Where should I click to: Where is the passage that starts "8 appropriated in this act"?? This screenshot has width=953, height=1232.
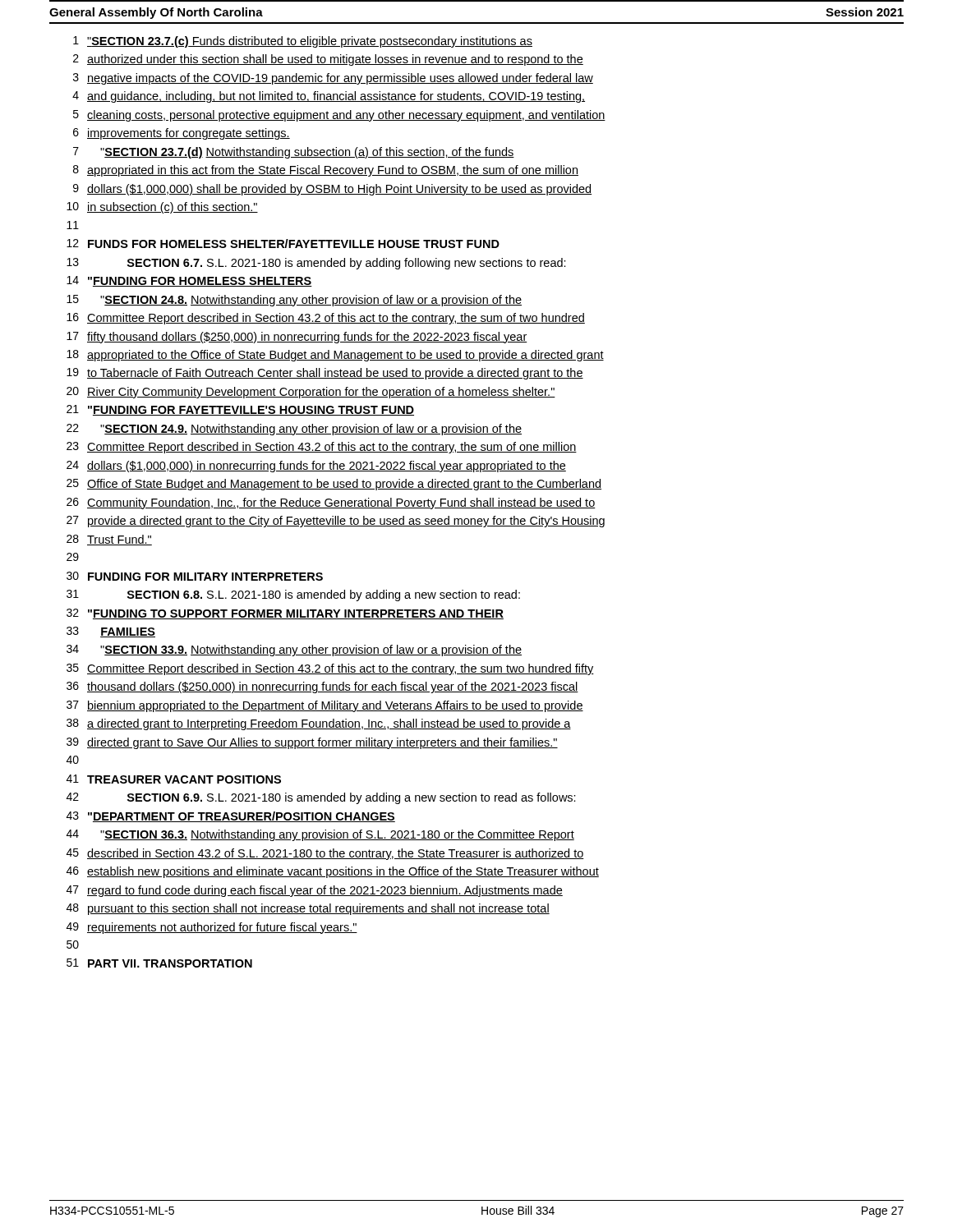[x=476, y=170]
